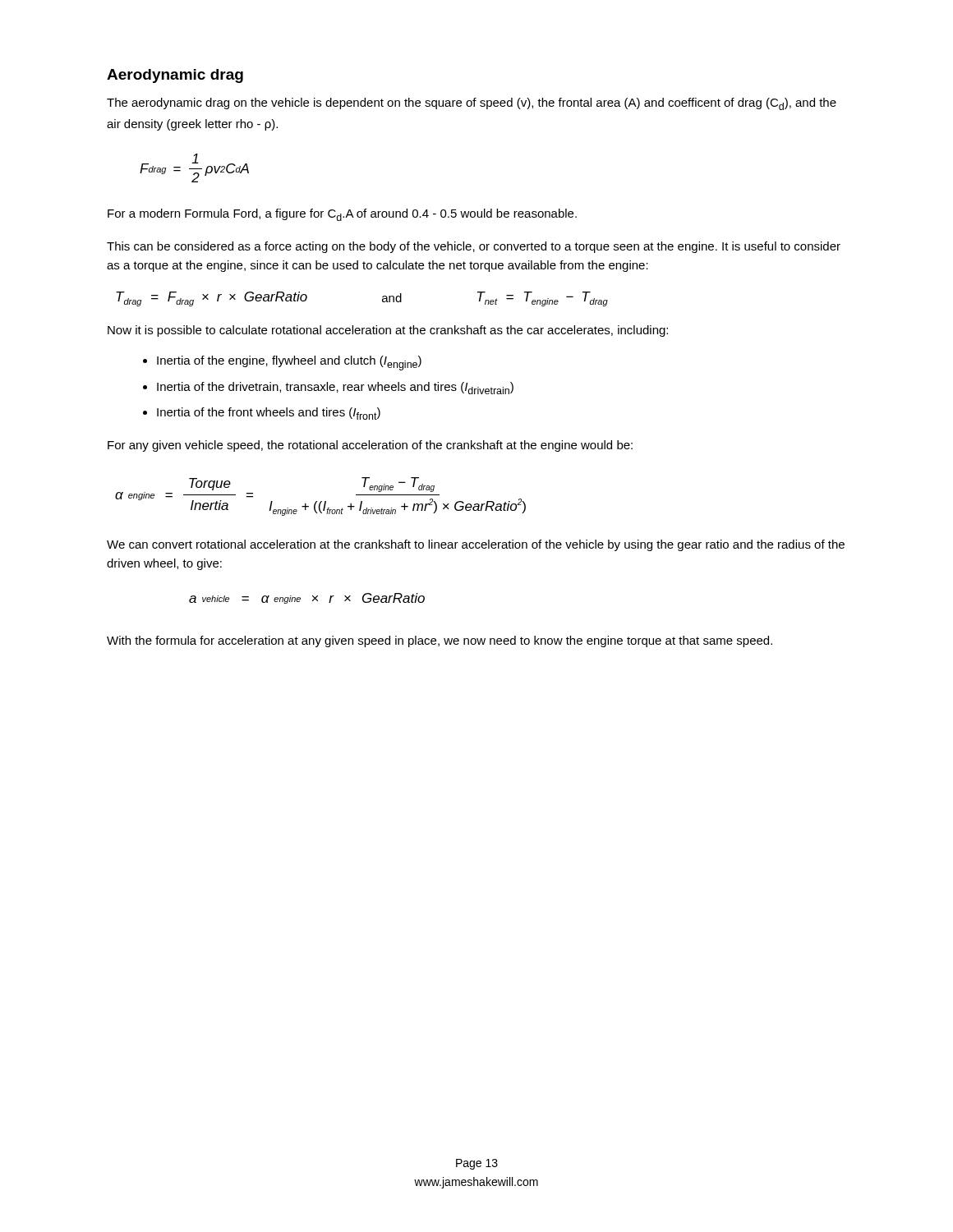Point to the formula beginning "αengine = Torque Inertia"
The image size is (953, 1232).
[x=323, y=495]
